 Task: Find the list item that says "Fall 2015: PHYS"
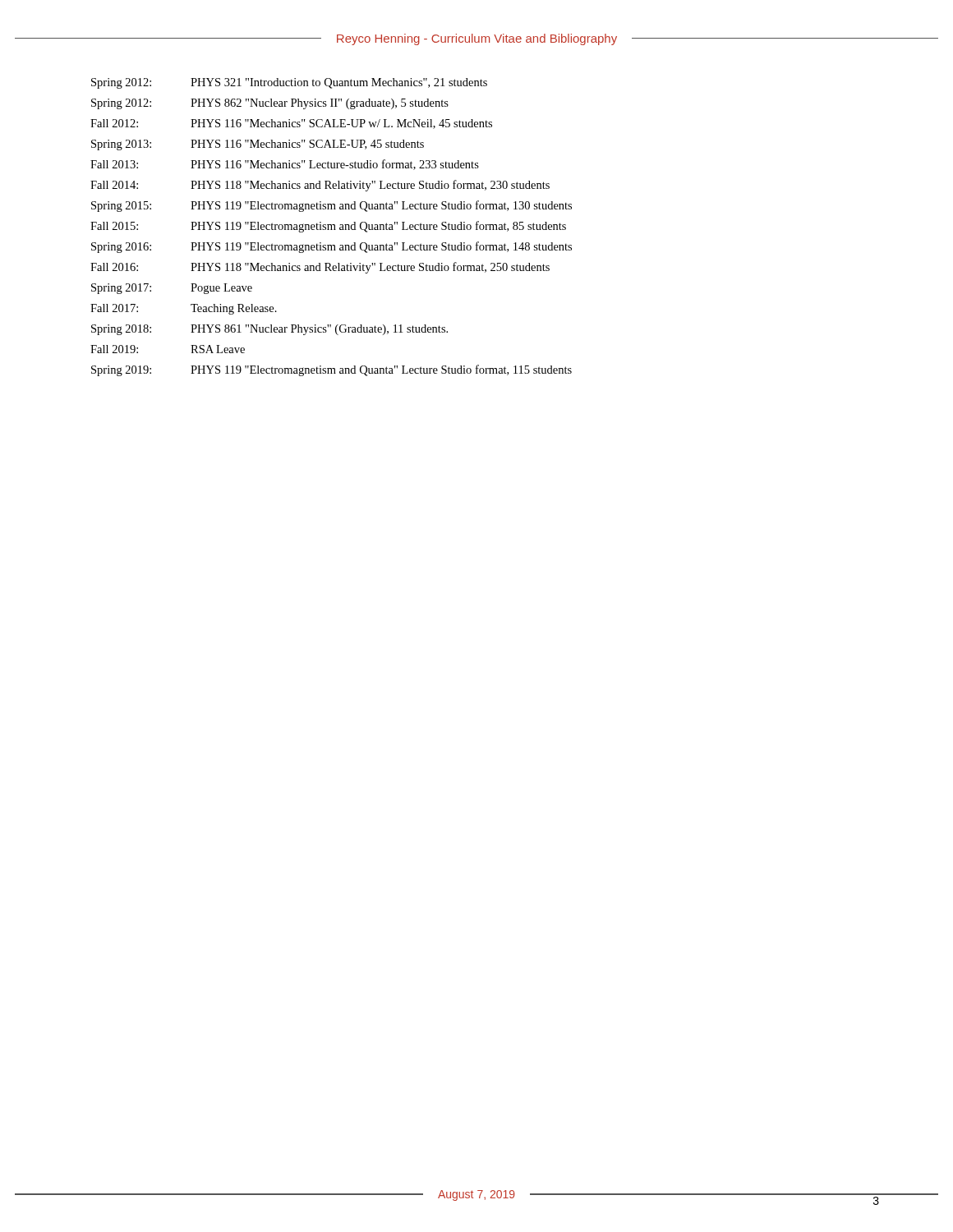tap(485, 226)
